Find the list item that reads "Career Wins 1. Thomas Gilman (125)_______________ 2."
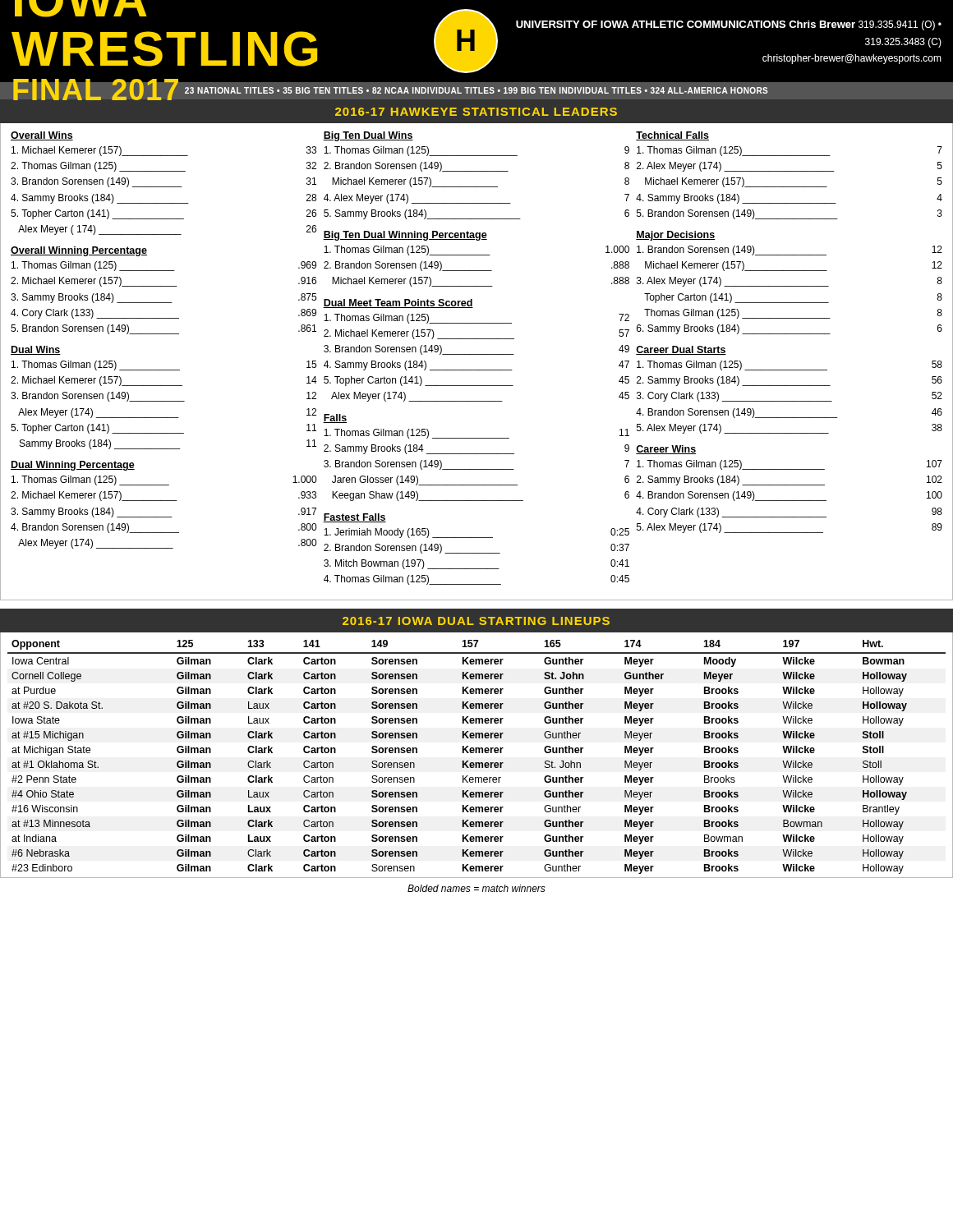This screenshot has height=1232, width=953. coord(789,489)
